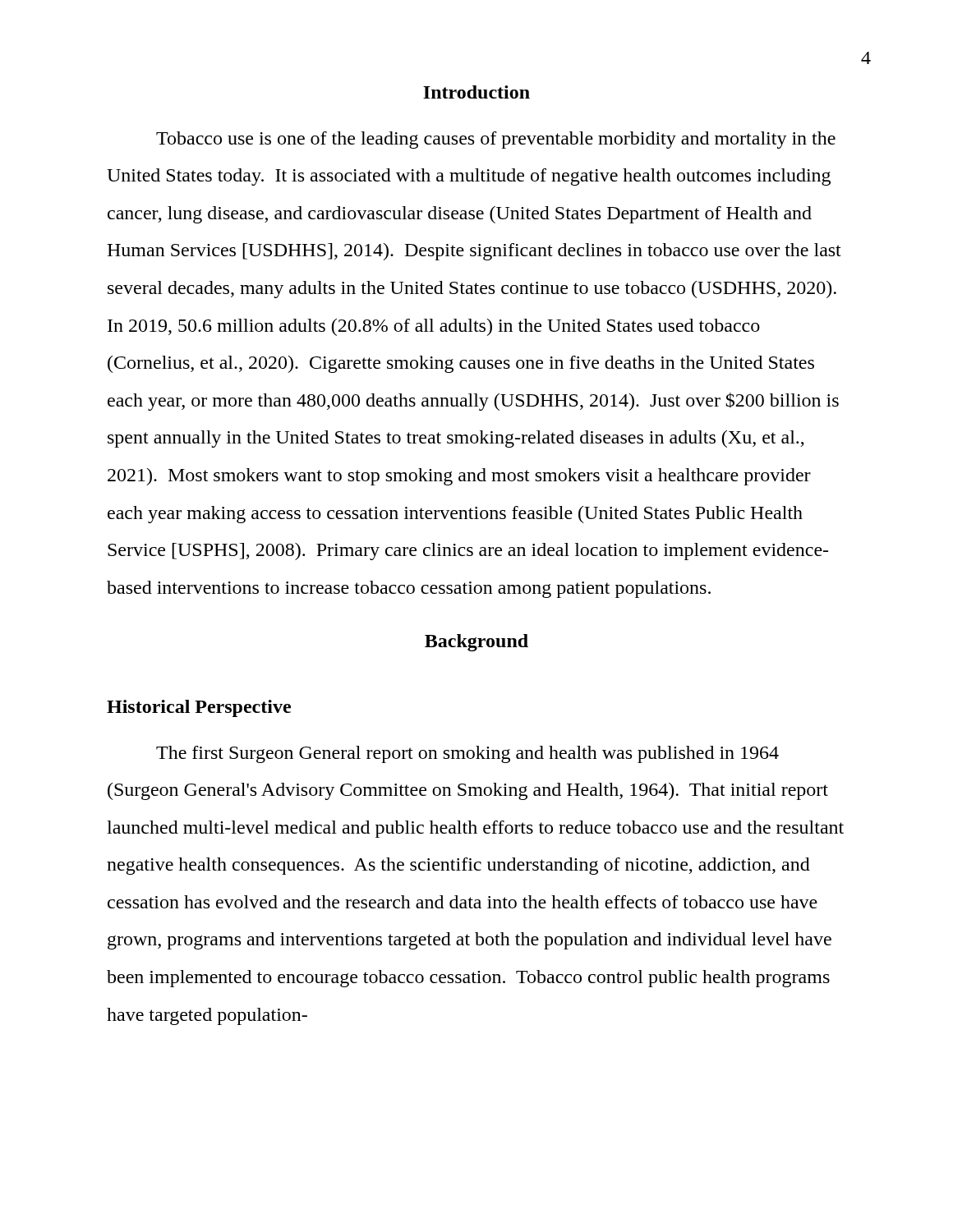Find the text block with the text "Tobacco use is one of the leading"
953x1232 pixels.
(476, 363)
